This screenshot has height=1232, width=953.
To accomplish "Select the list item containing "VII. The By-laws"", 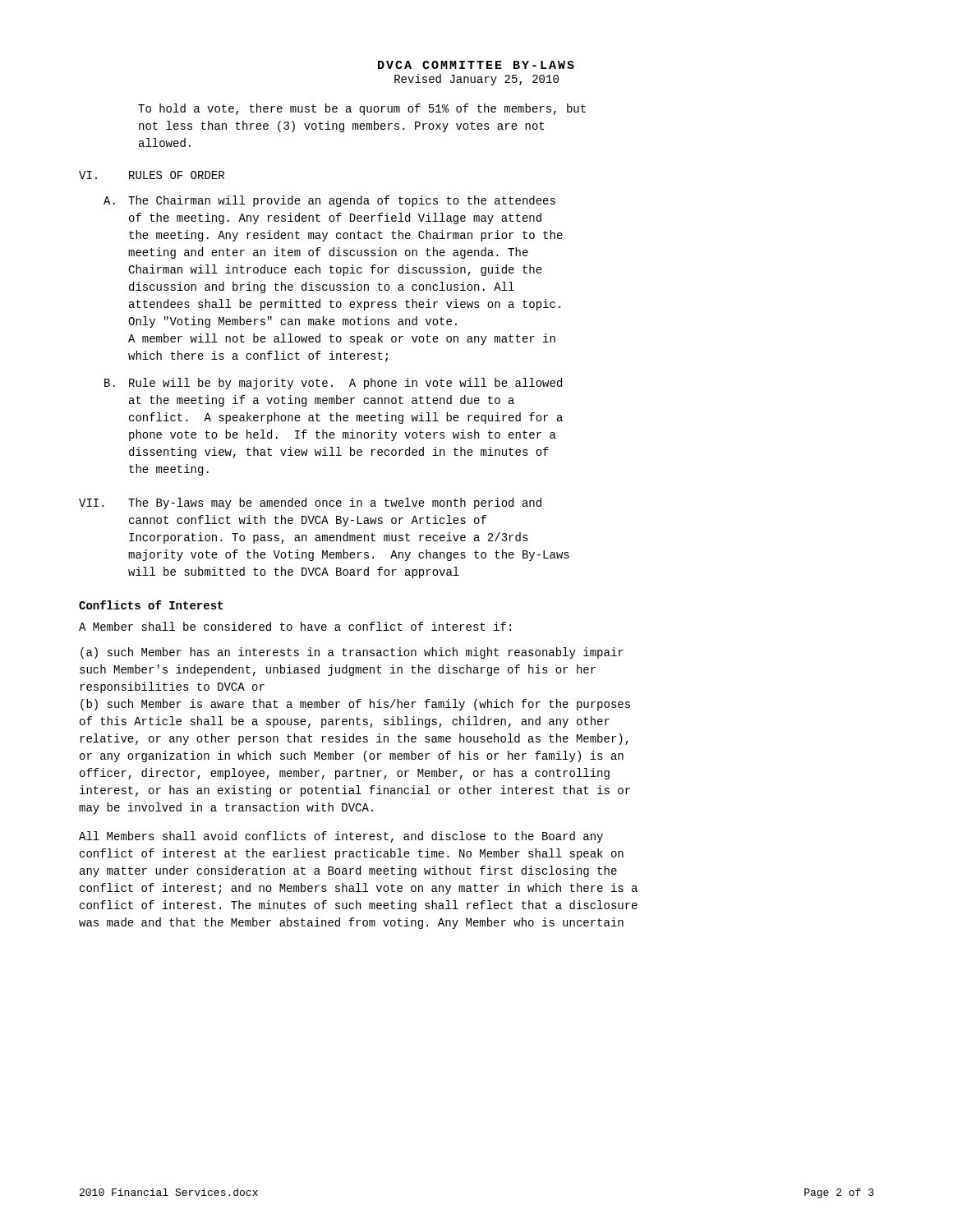I will pyautogui.click(x=476, y=538).
